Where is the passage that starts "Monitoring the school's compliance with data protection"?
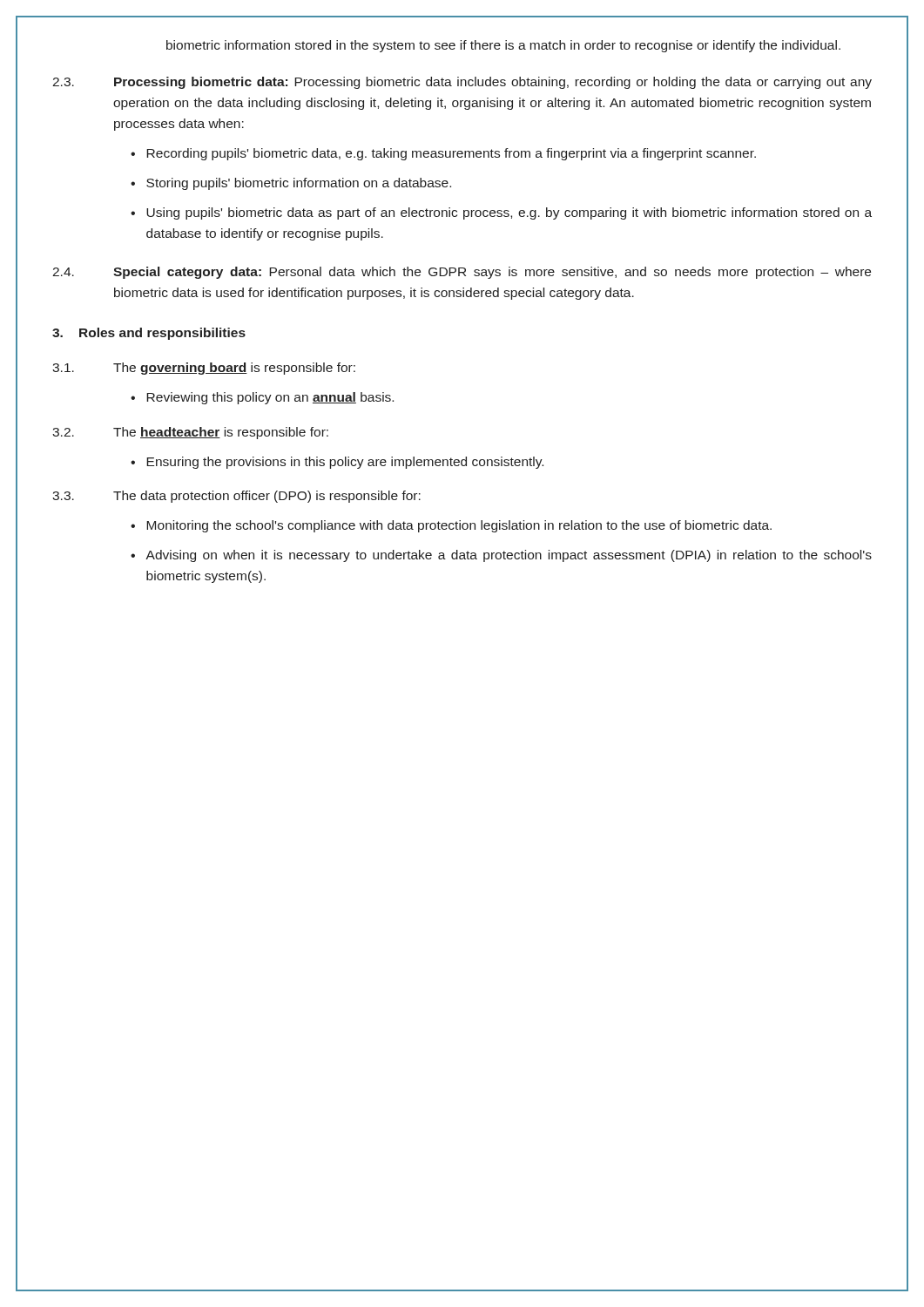This screenshot has width=924, height=1307. (x=459, y=526)
